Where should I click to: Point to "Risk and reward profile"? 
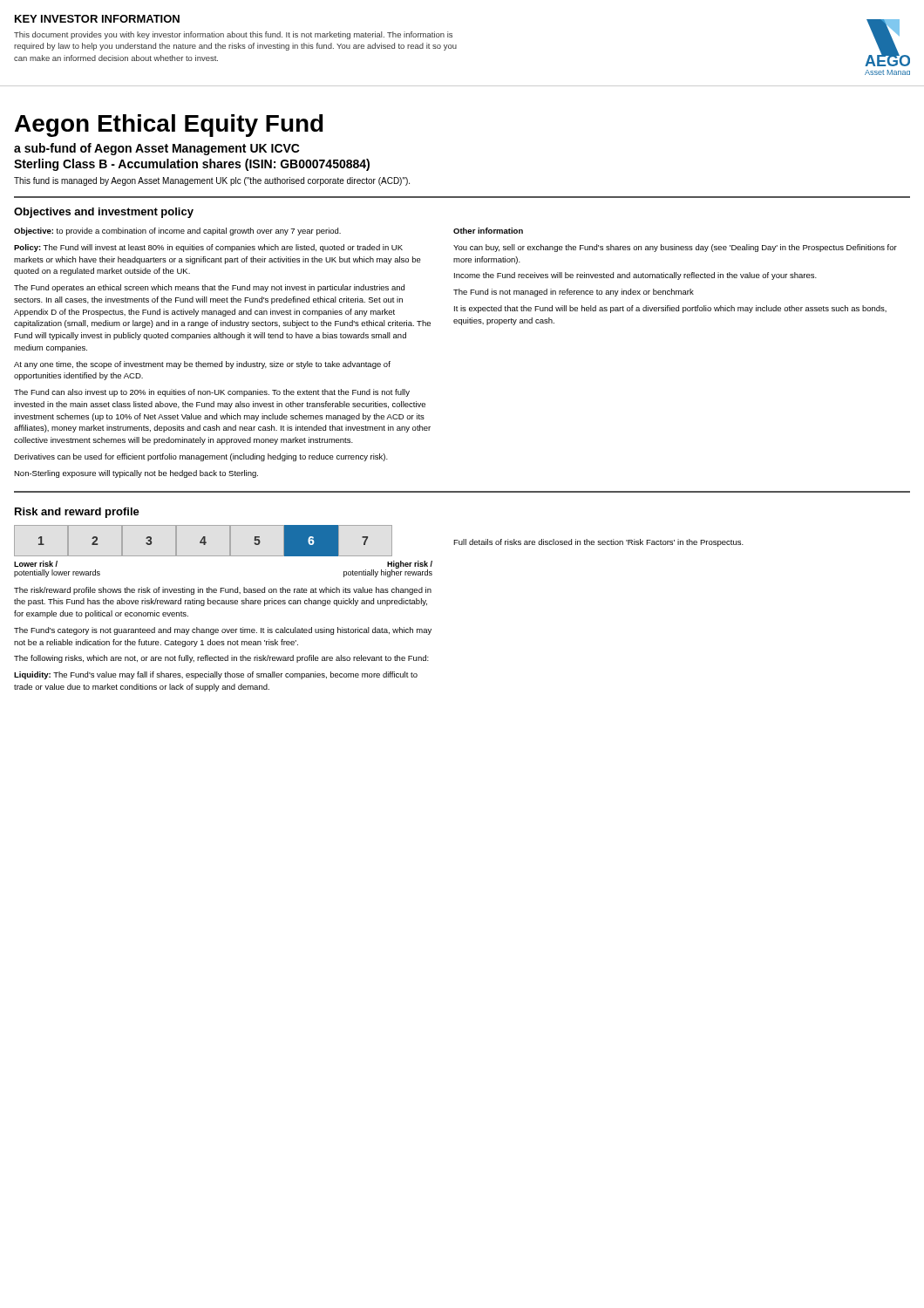pos(77,511)
